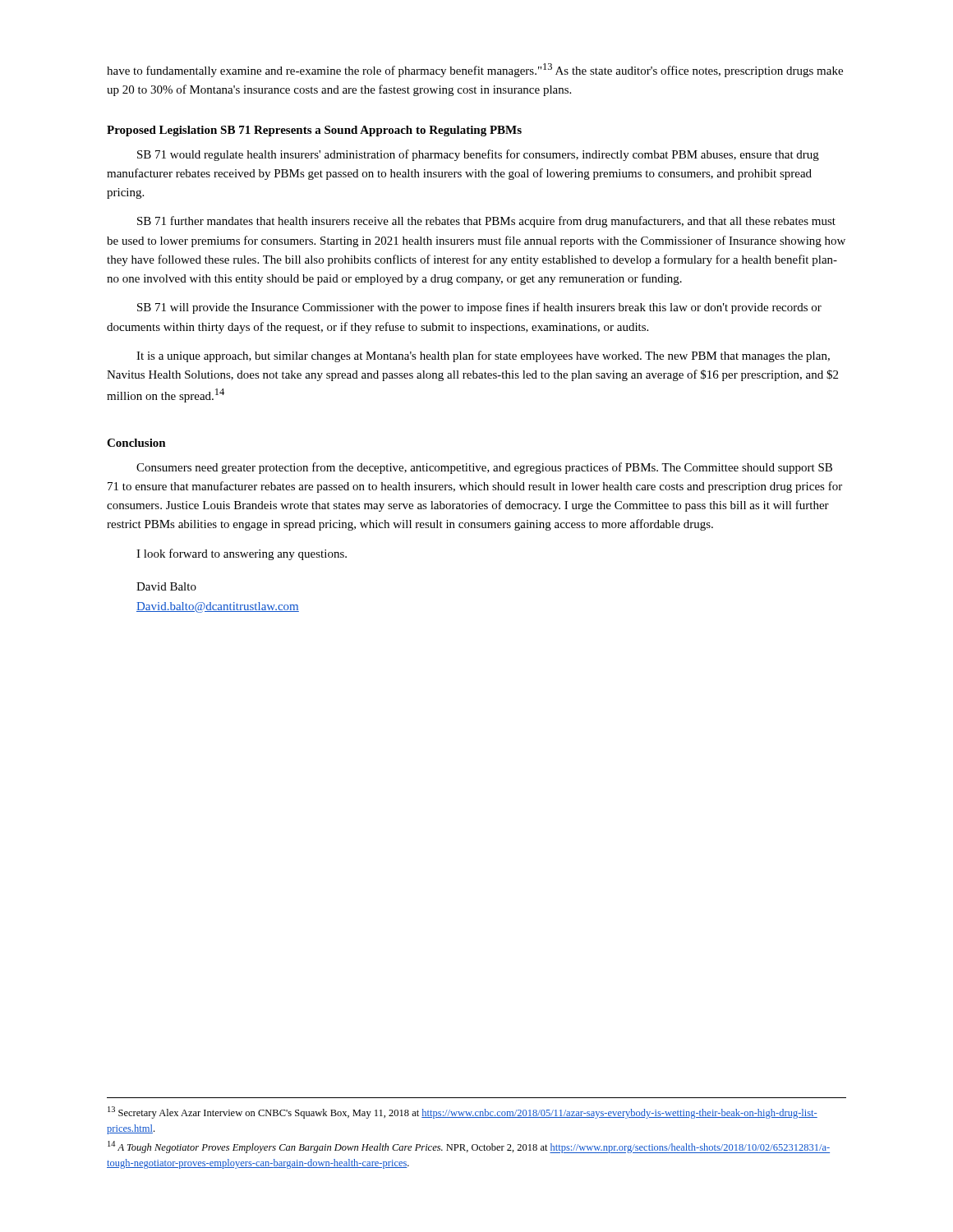Navigate to the block starting "SB 71 will provide the Insurance"
This screenshot has width=953, height=1232.
(x=464, y=317)
